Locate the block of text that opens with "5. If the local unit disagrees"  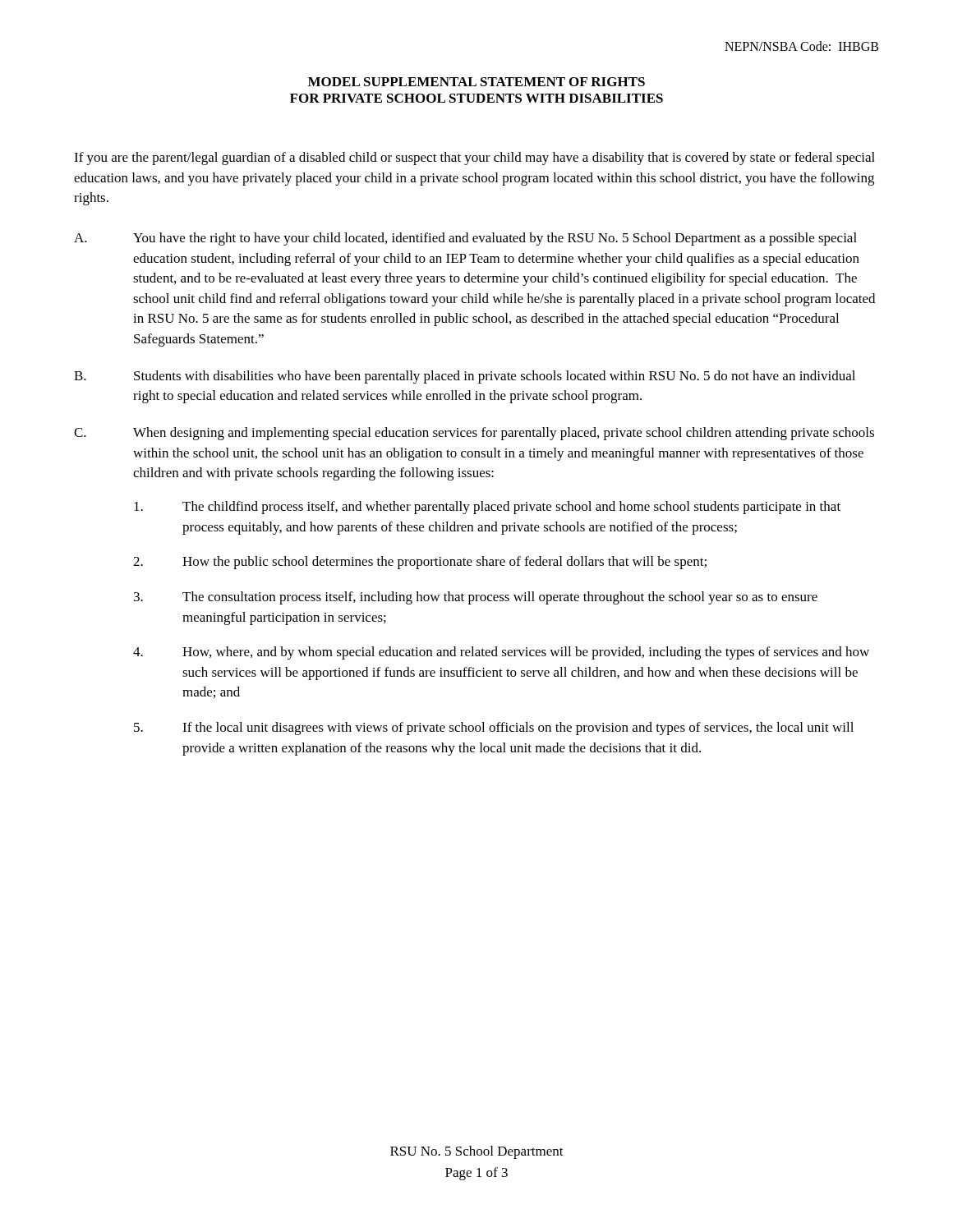pos(506,738)
